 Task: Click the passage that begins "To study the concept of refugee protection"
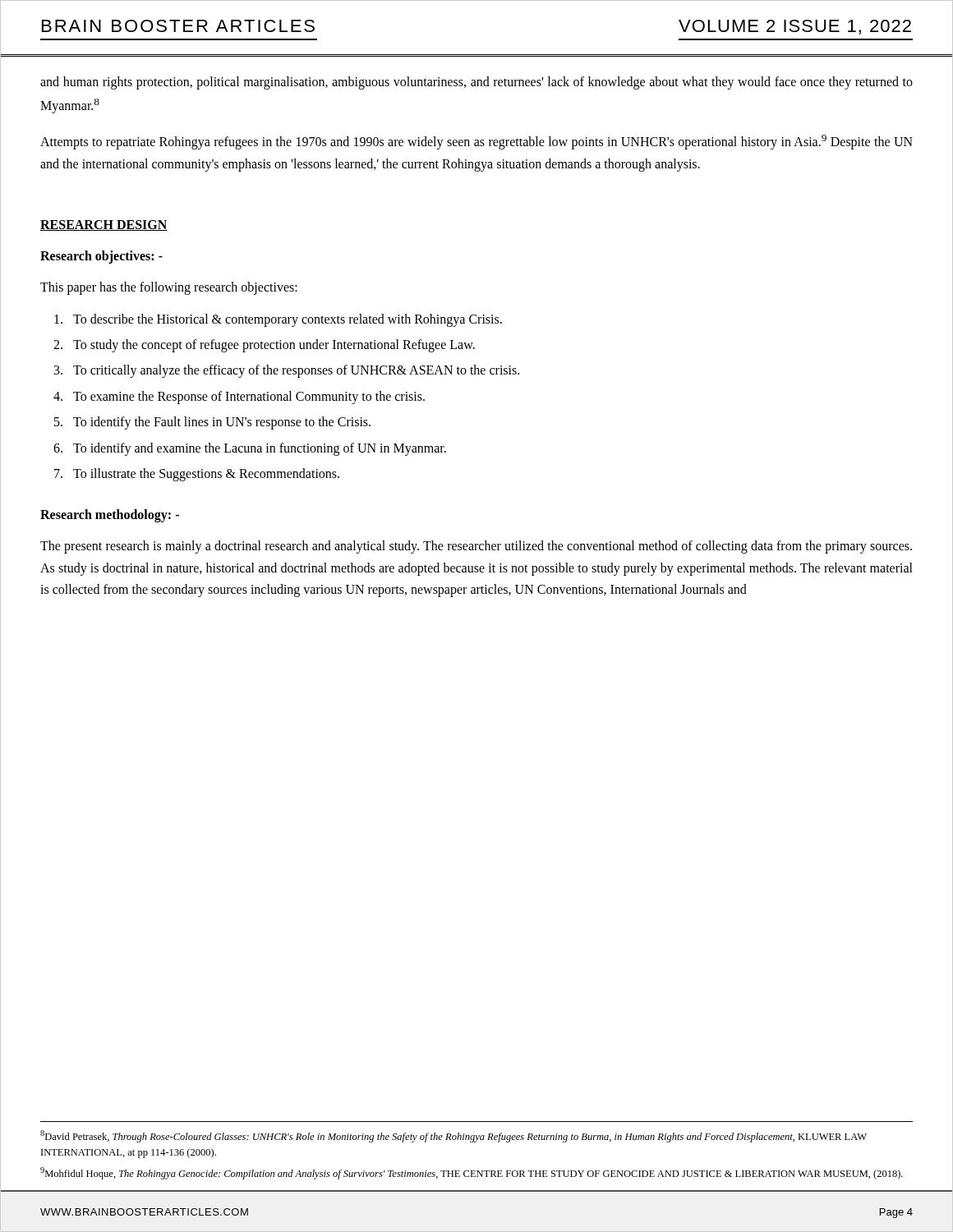point(274,345)
